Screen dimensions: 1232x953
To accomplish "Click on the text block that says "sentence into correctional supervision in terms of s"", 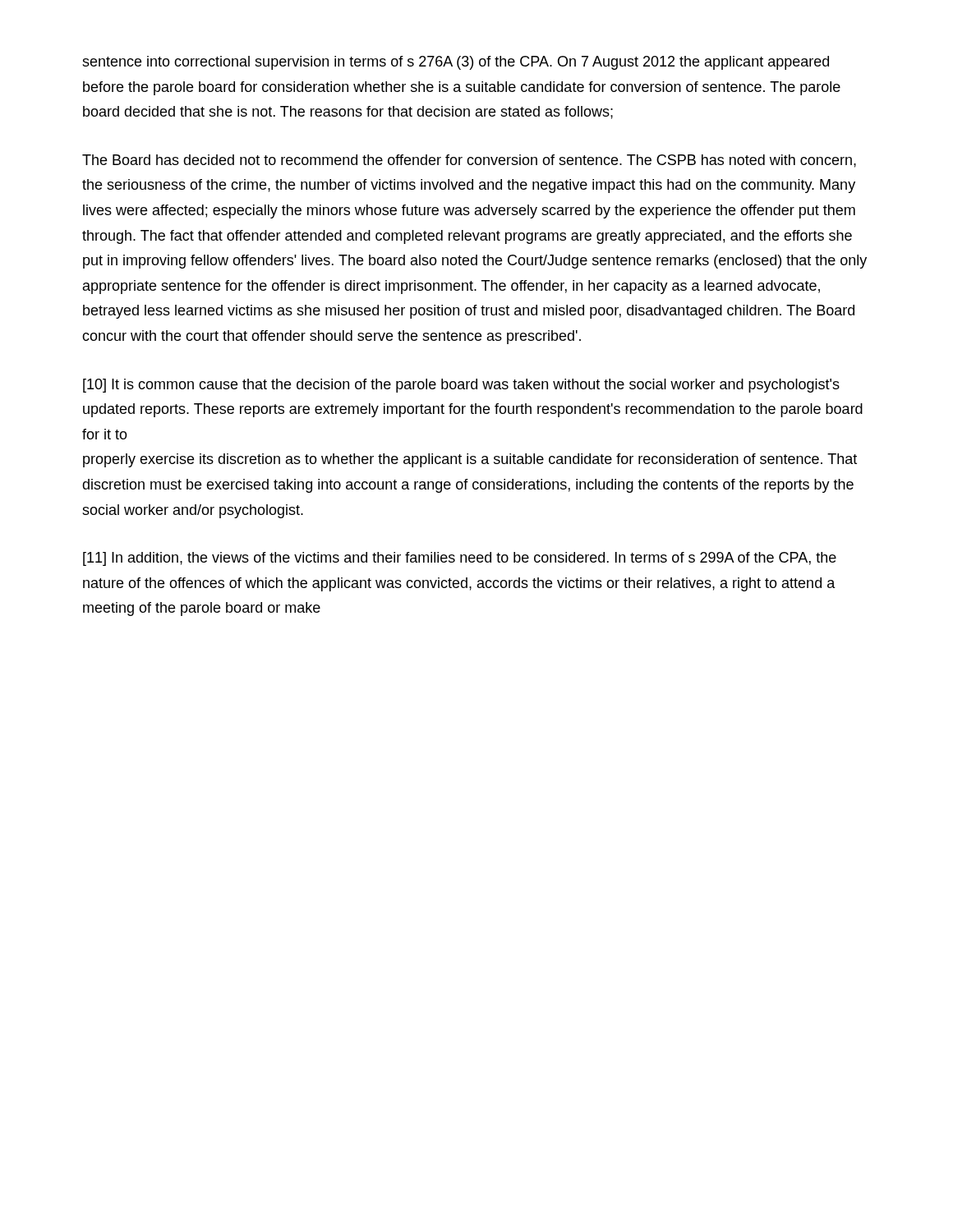I will click(x=476, y=87).
